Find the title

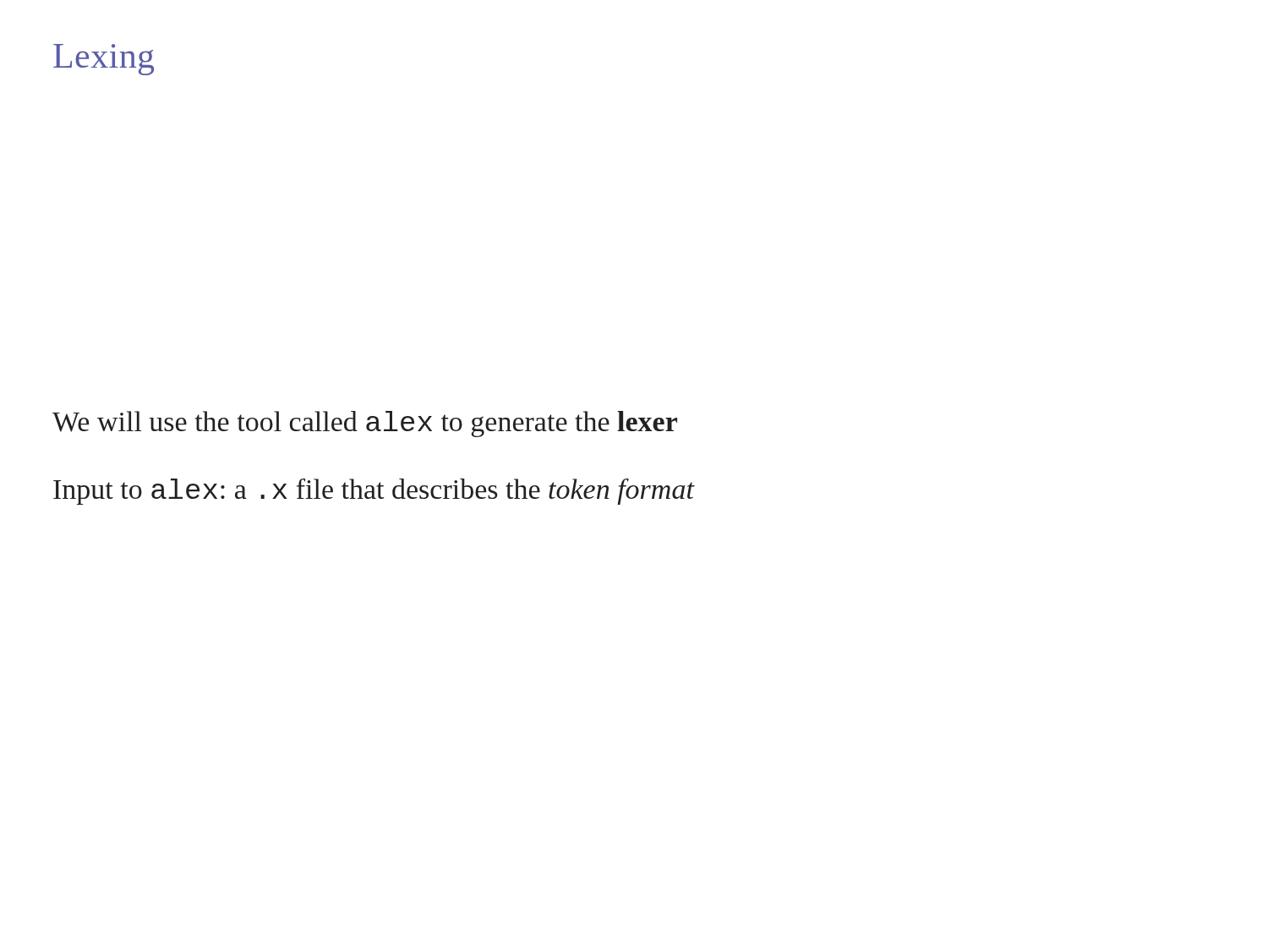[x=104, y=56]
